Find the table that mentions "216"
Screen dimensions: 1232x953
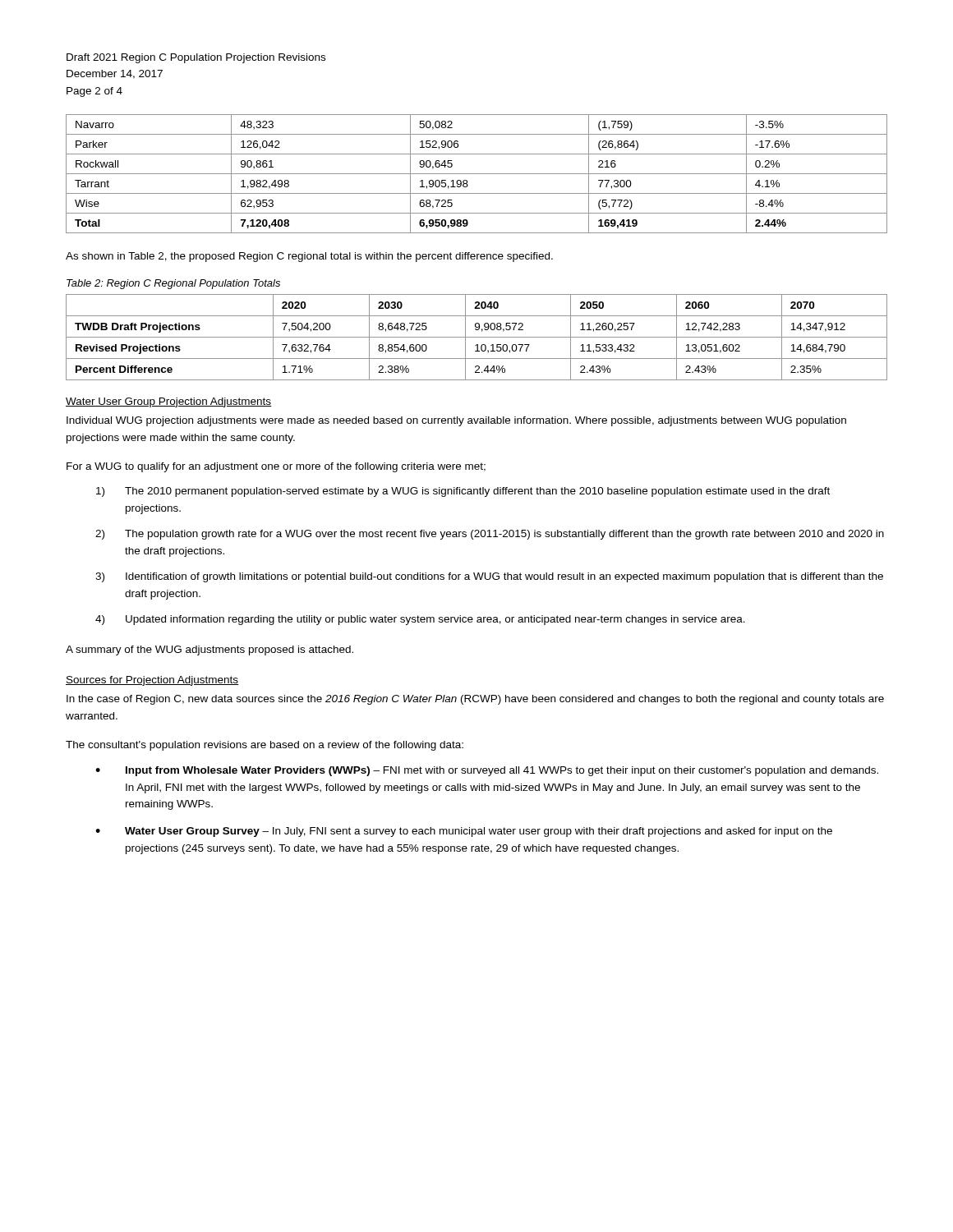476,174
